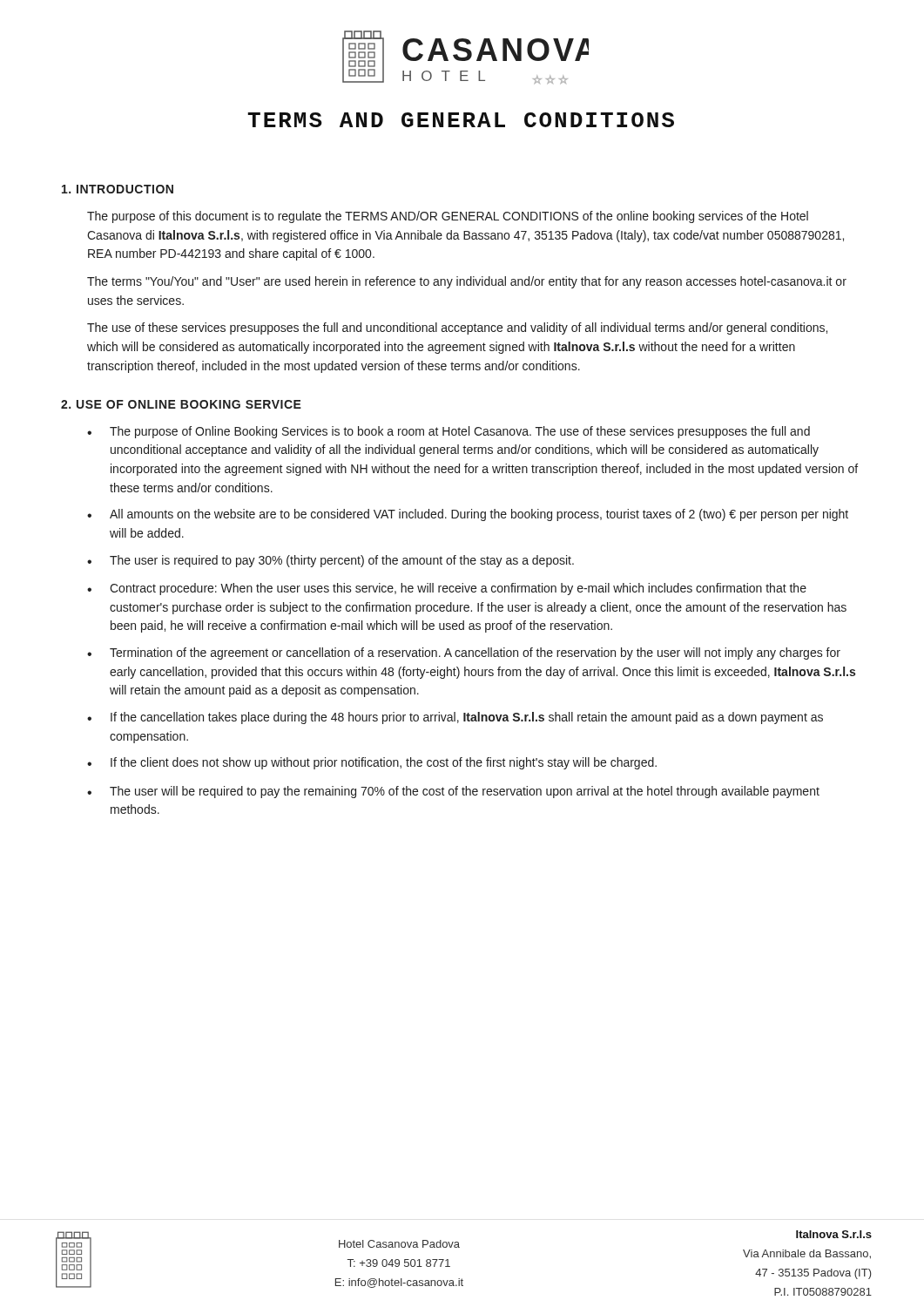Find the text block with the text "The purpose of this document is to regulate"
Screen dimensions: 1307x924
466,235
